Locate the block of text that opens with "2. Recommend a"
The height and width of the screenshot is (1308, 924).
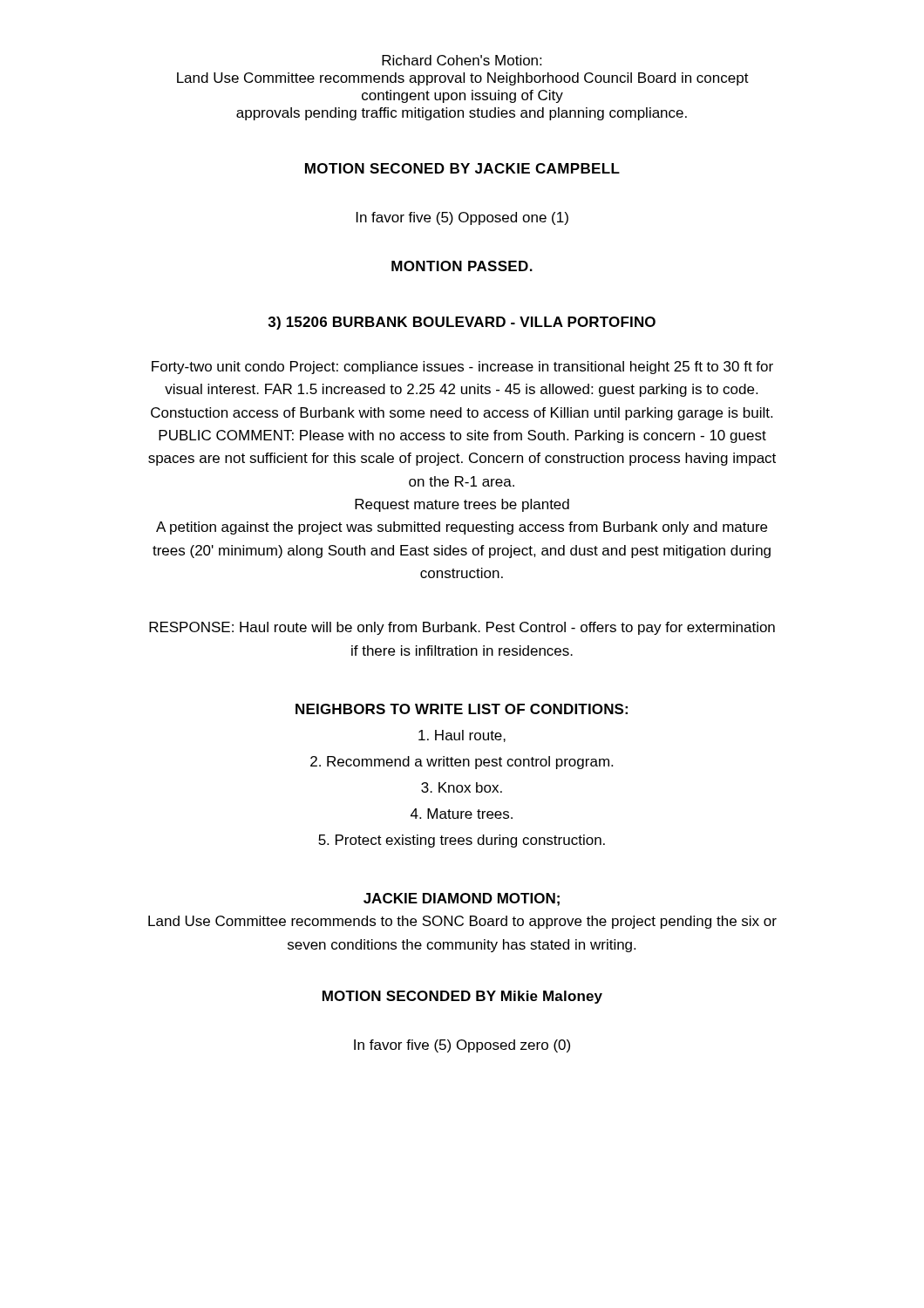click(x=462, y=762)
